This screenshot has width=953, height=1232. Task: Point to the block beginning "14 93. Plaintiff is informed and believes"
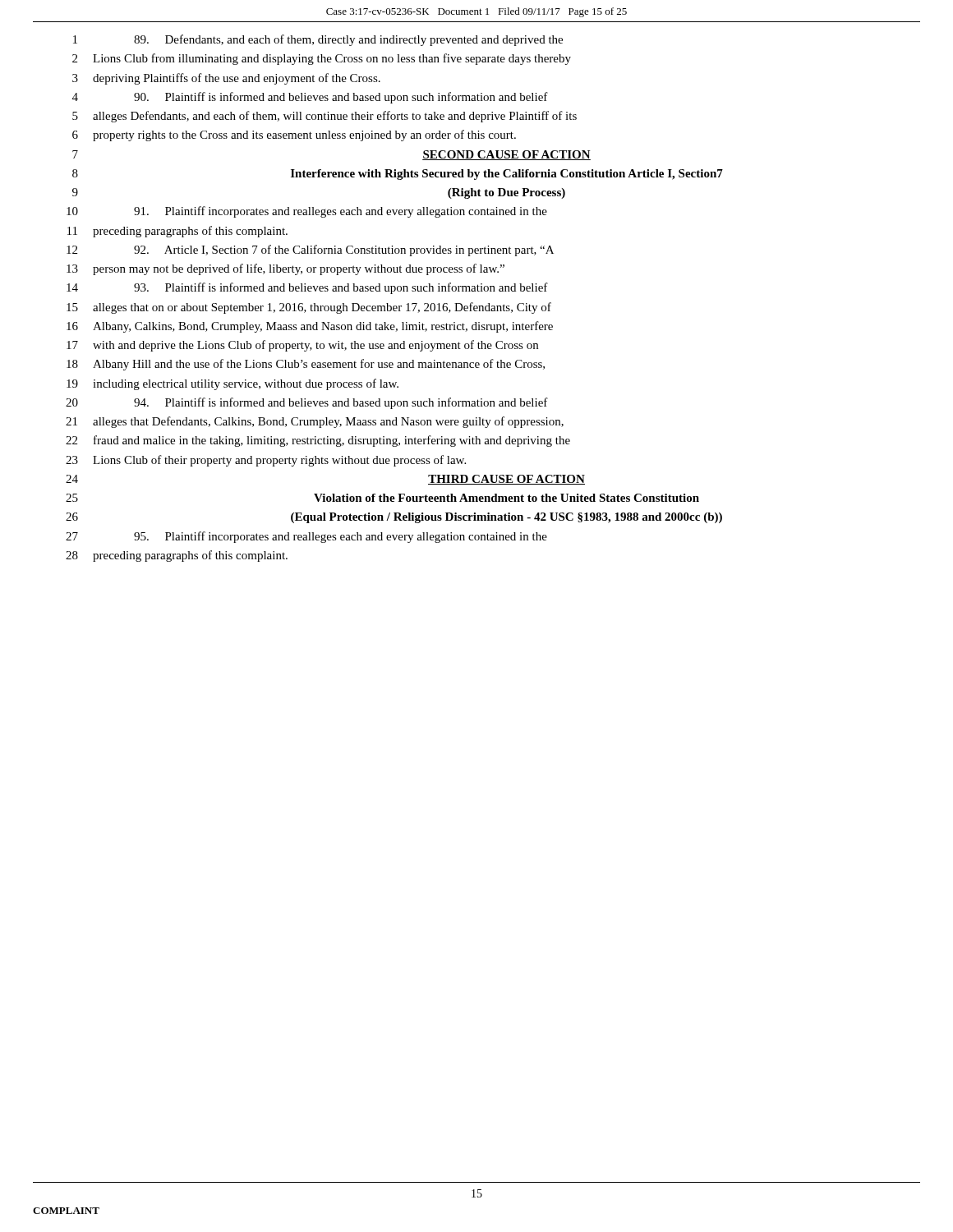click(476, 288)
